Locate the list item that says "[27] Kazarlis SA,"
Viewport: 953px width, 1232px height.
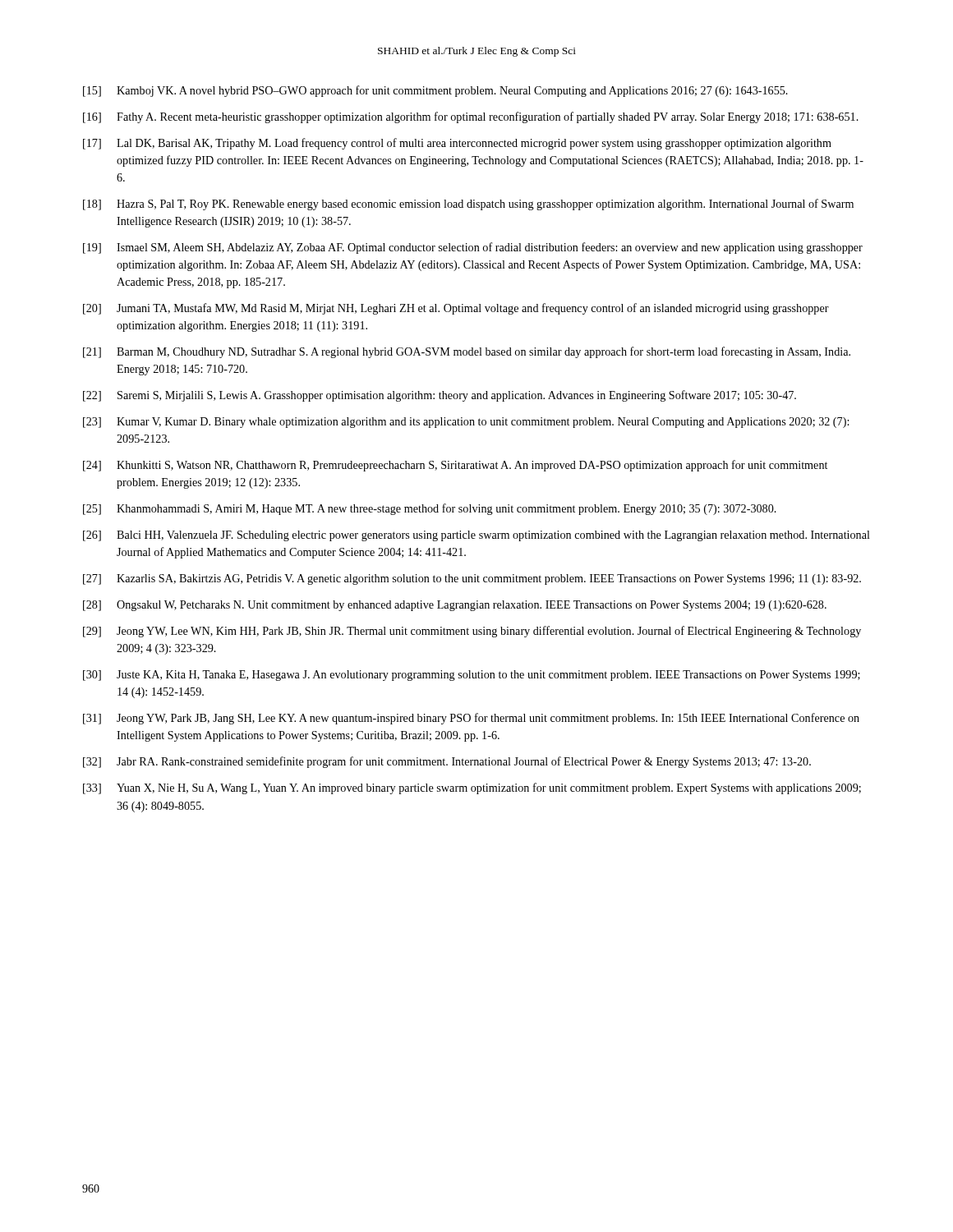tap(476, 579)
